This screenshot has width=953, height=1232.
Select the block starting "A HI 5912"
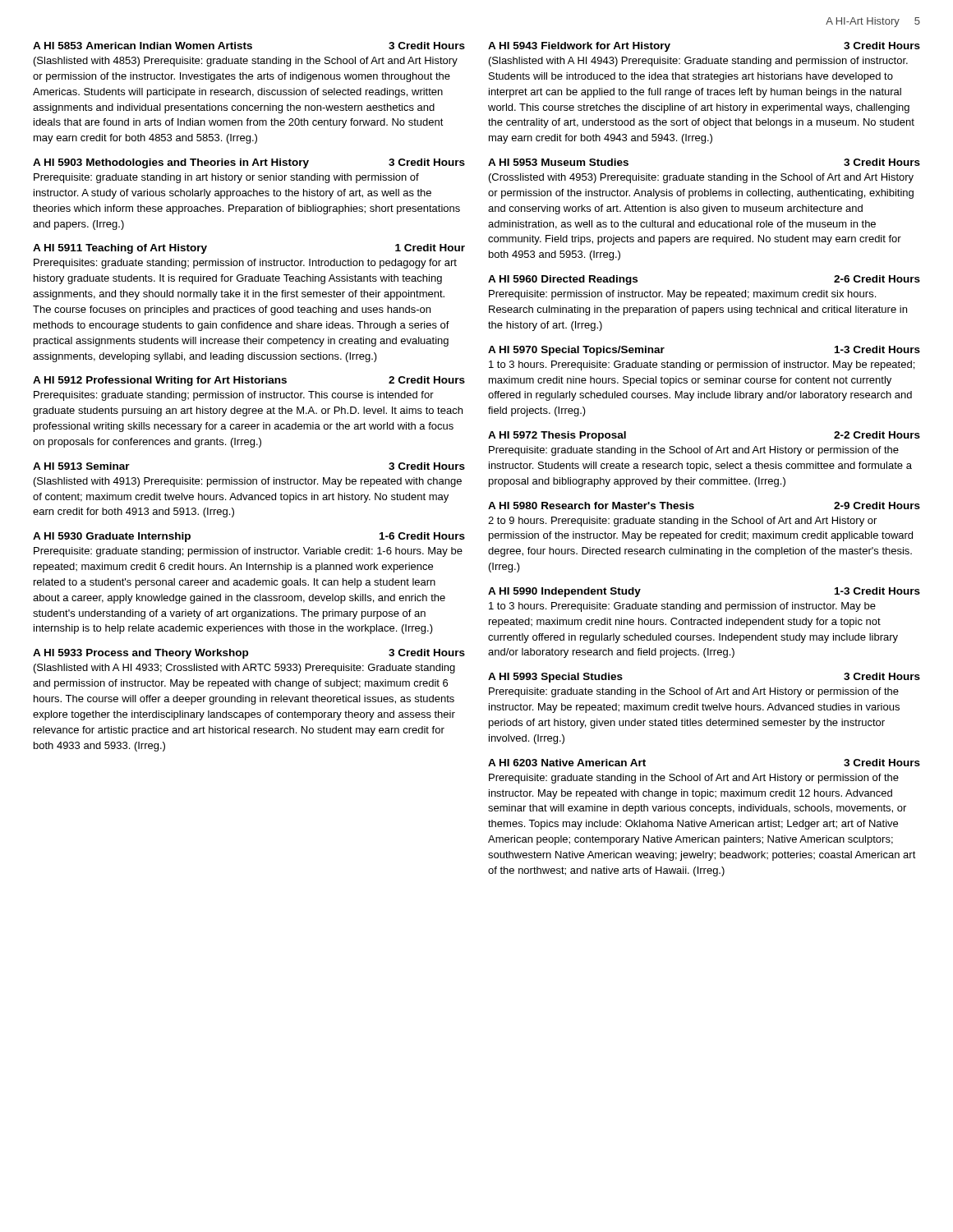[x=249, y=412]
